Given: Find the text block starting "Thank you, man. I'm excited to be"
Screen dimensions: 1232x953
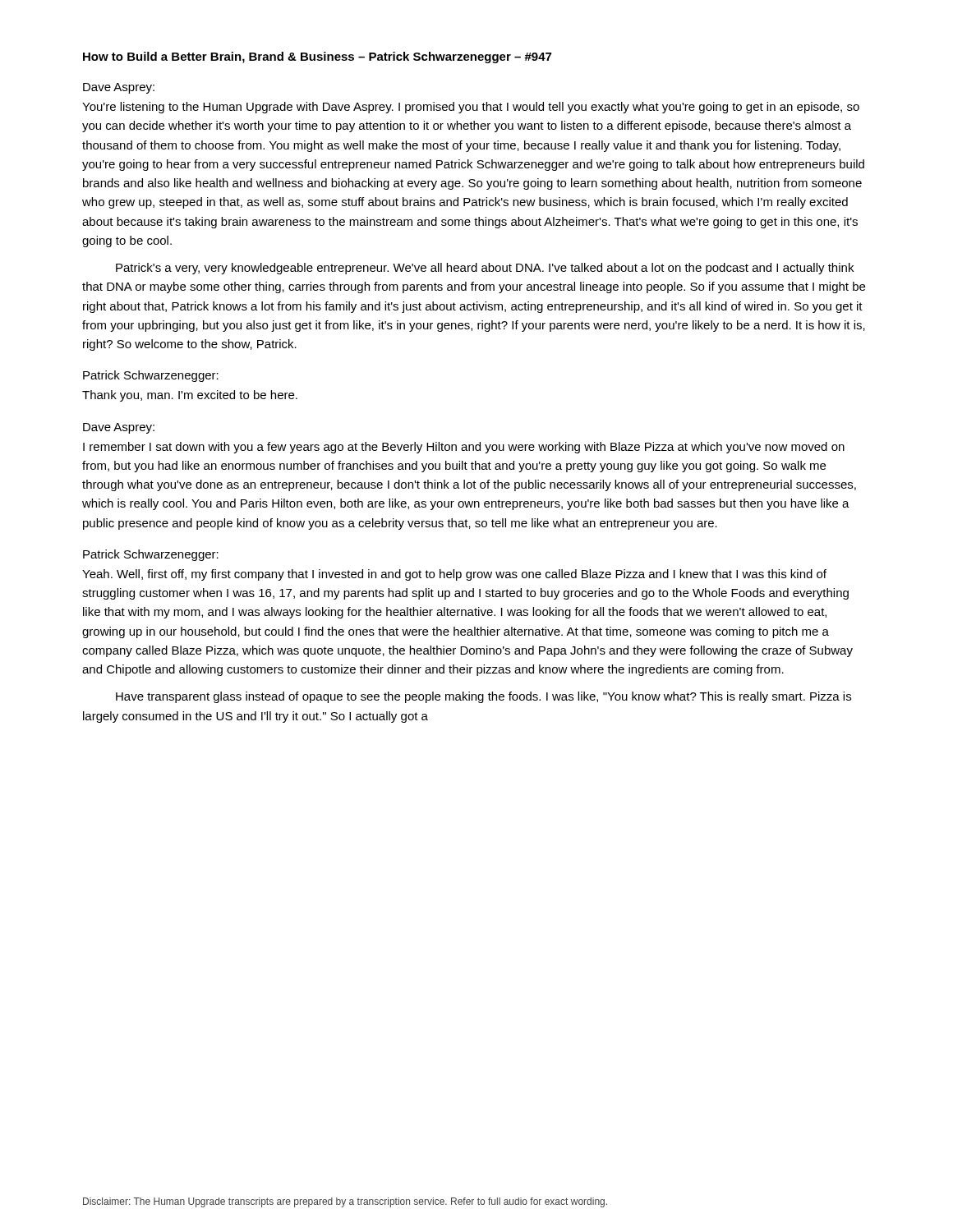Looking at the screenshot, I should pyautogui.click(x=190, y=396).
